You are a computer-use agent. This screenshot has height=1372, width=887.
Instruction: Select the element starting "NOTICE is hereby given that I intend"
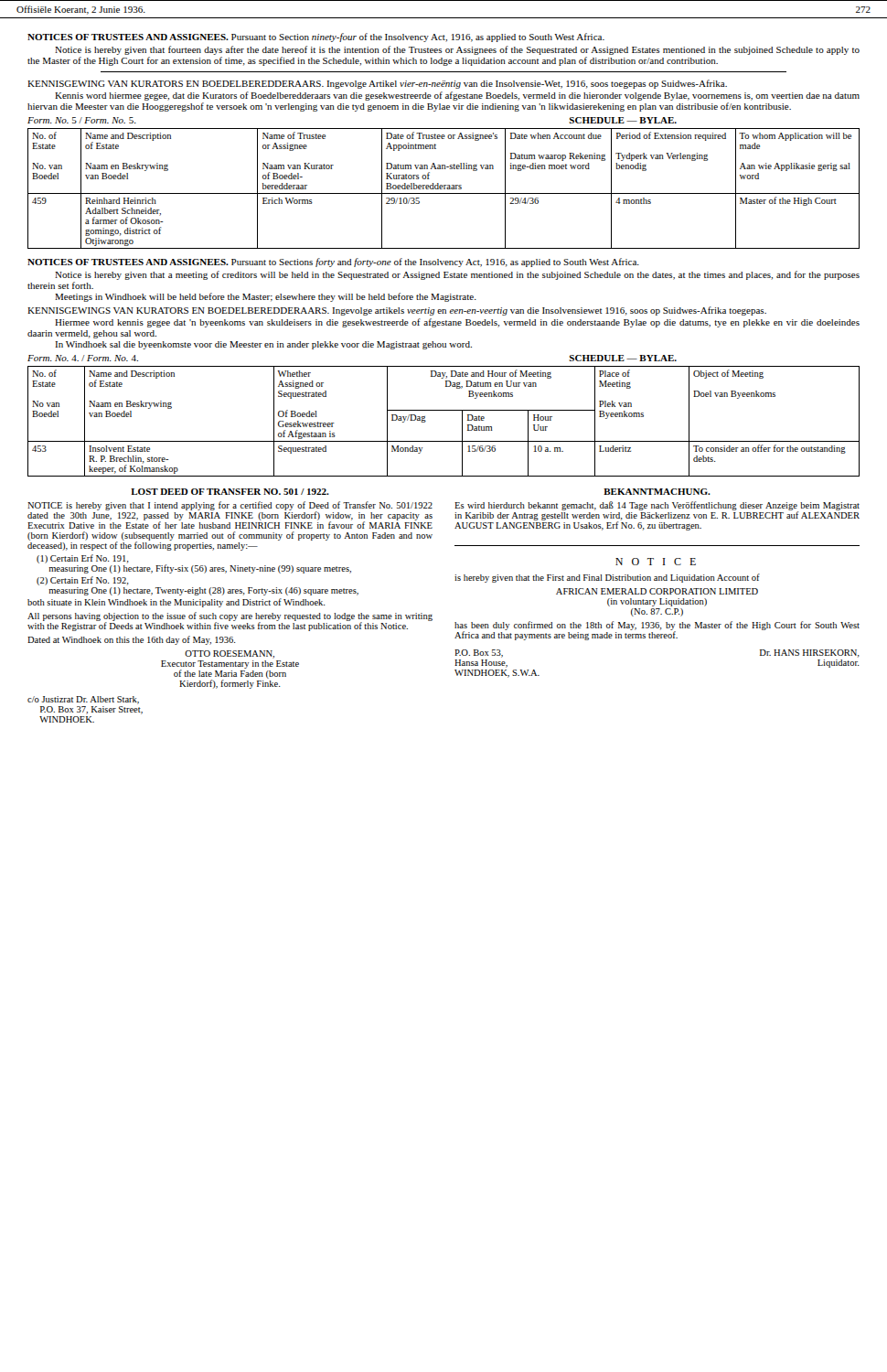pos(230,525)
